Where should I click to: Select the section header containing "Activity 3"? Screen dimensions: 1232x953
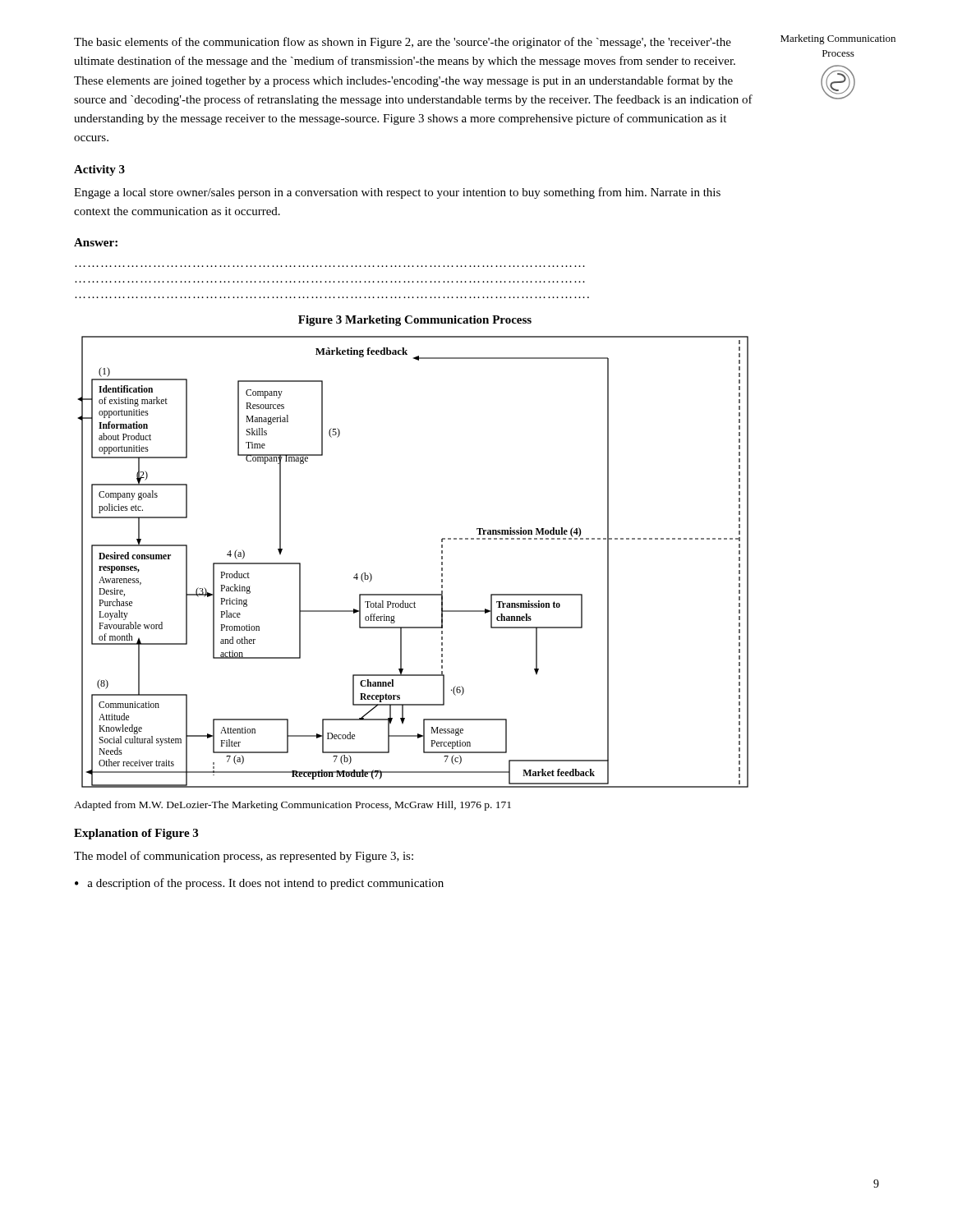[x=99, y=169]
